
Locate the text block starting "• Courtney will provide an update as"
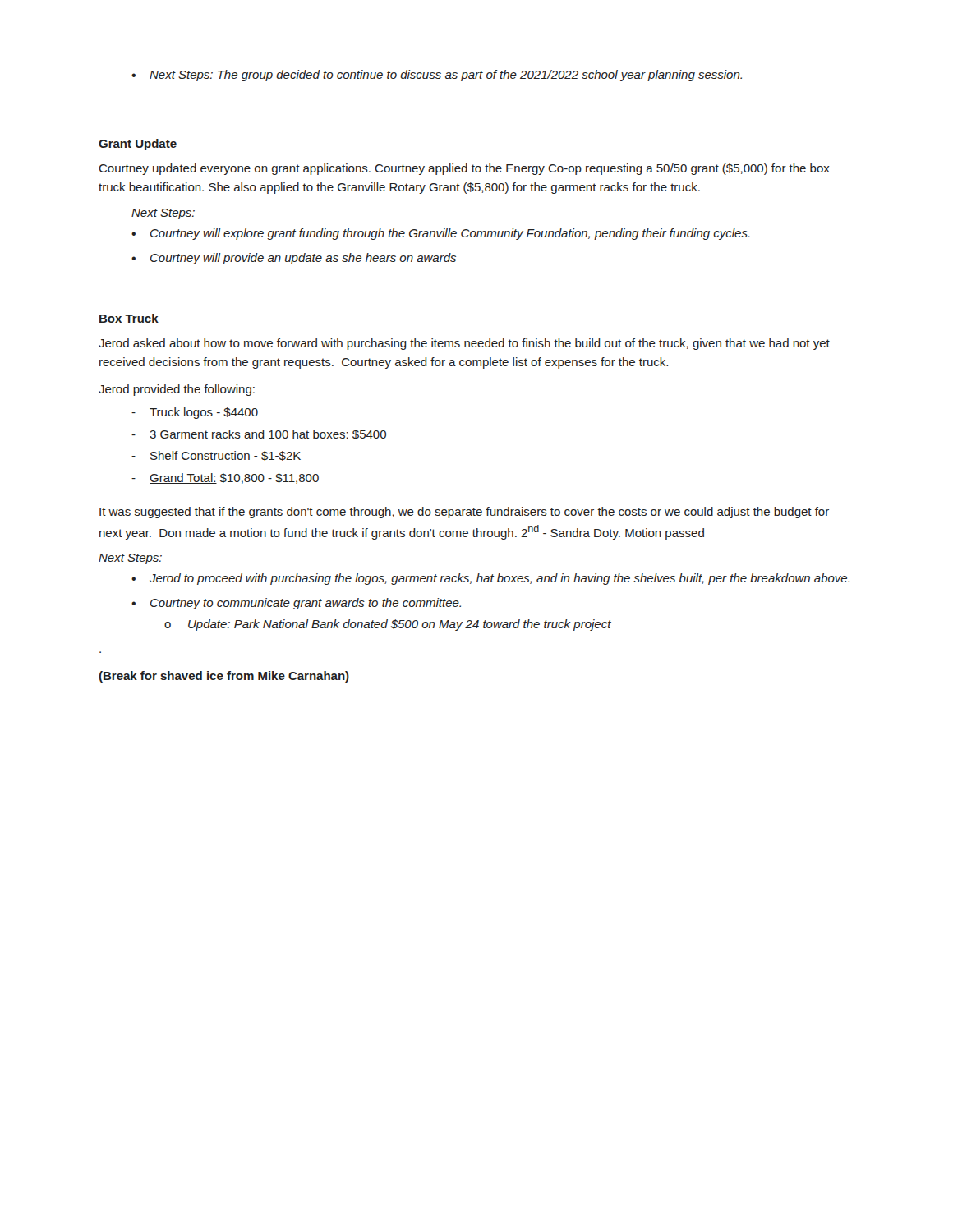[294, 258]
